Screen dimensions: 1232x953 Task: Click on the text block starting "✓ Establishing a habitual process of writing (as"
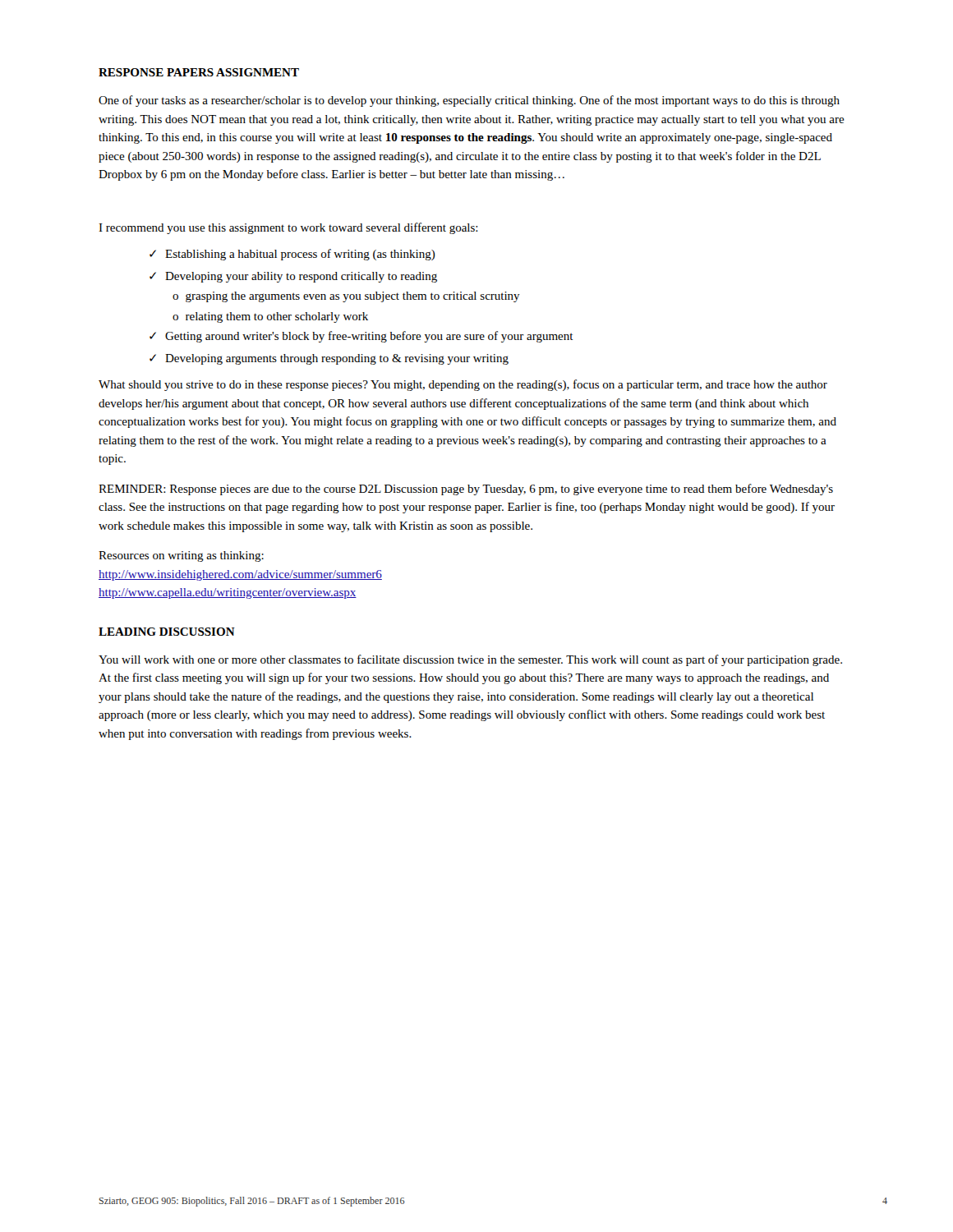click(292, 254)
